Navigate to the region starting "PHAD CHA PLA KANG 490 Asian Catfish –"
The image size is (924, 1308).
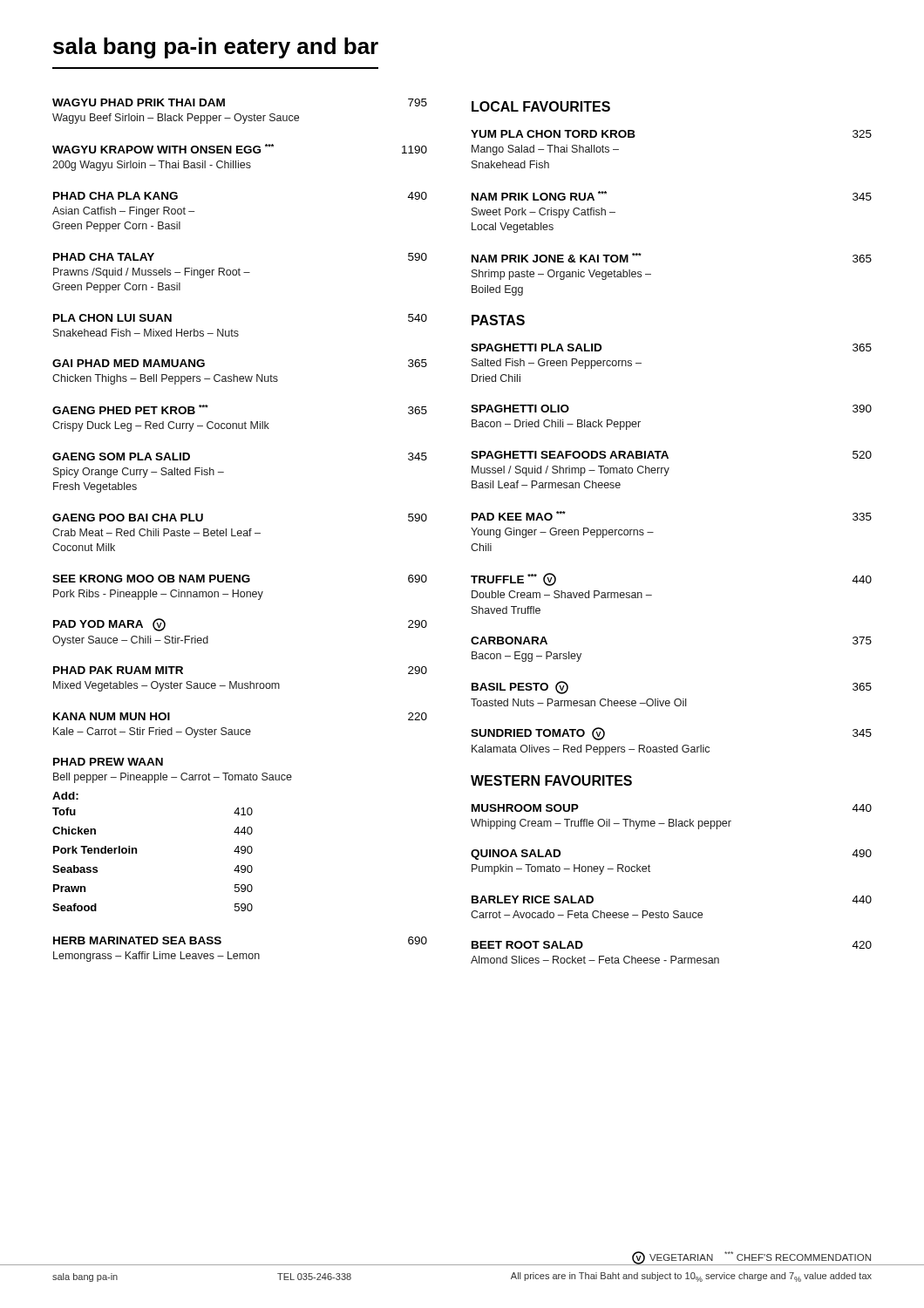point(109,196)
